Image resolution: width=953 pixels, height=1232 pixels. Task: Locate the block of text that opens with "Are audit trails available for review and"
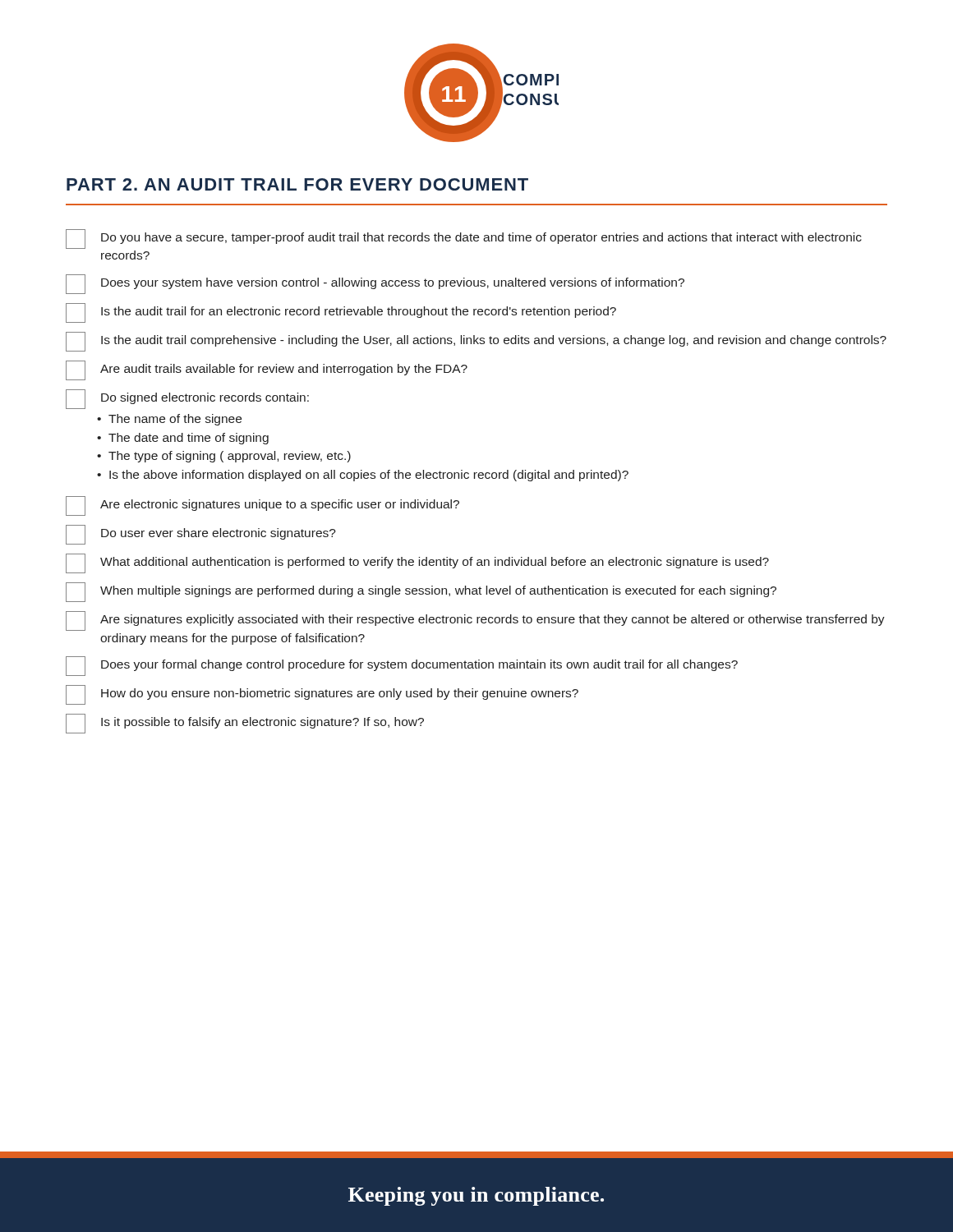coord(267,370)
